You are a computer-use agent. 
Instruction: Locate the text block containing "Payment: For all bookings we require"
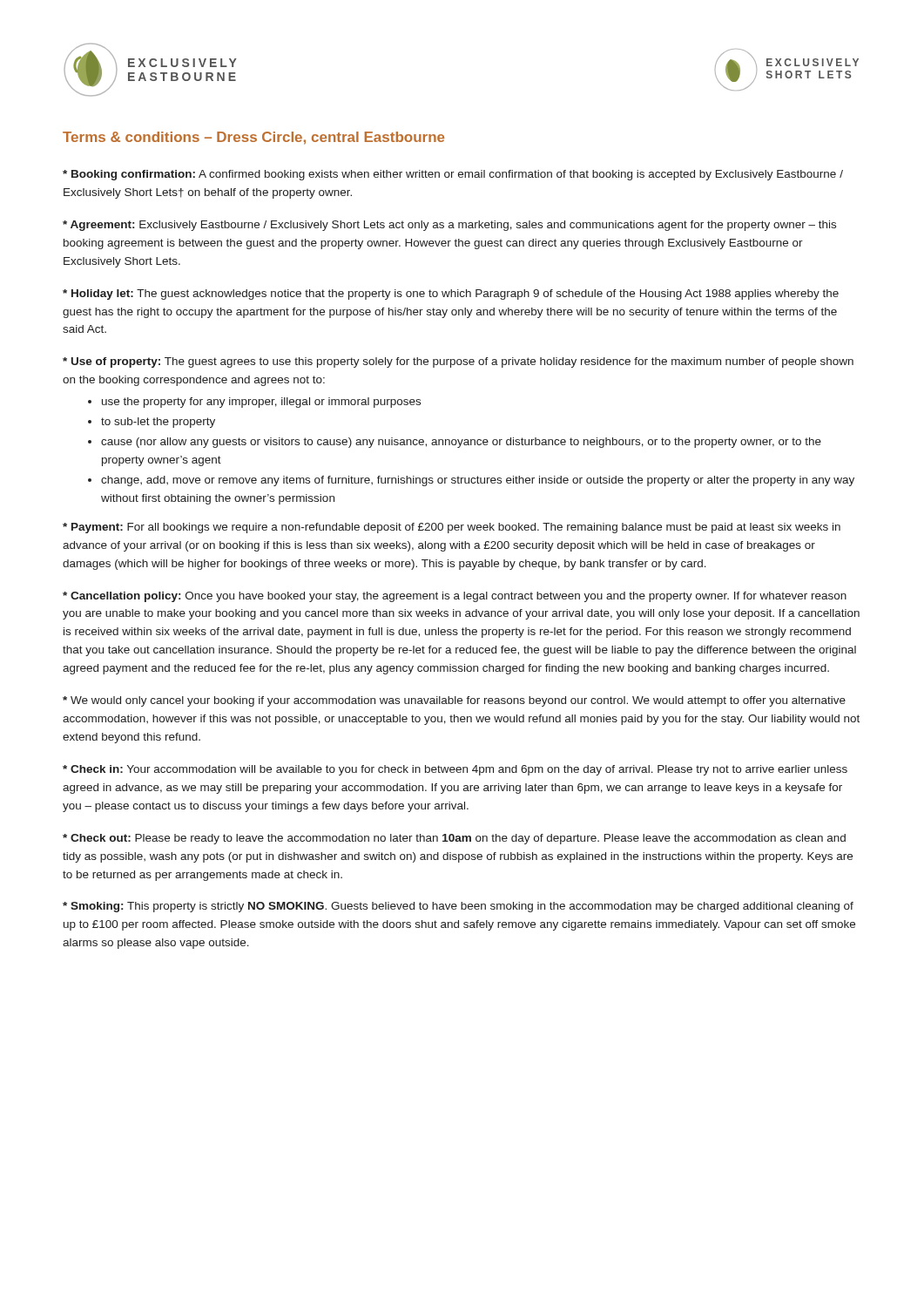pos(452,545)
